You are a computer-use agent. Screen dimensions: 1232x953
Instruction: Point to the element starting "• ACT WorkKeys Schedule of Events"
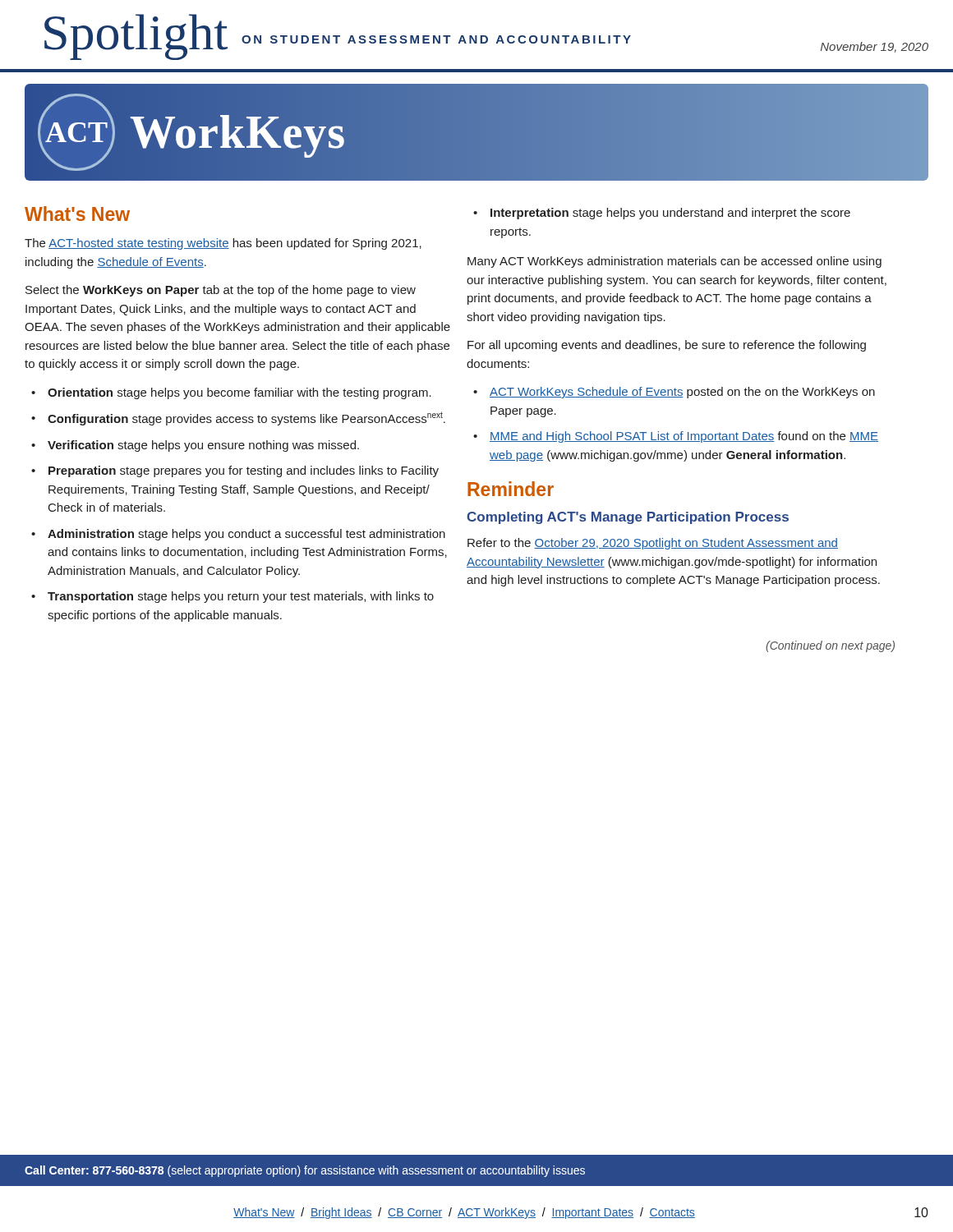click(674, 400)
